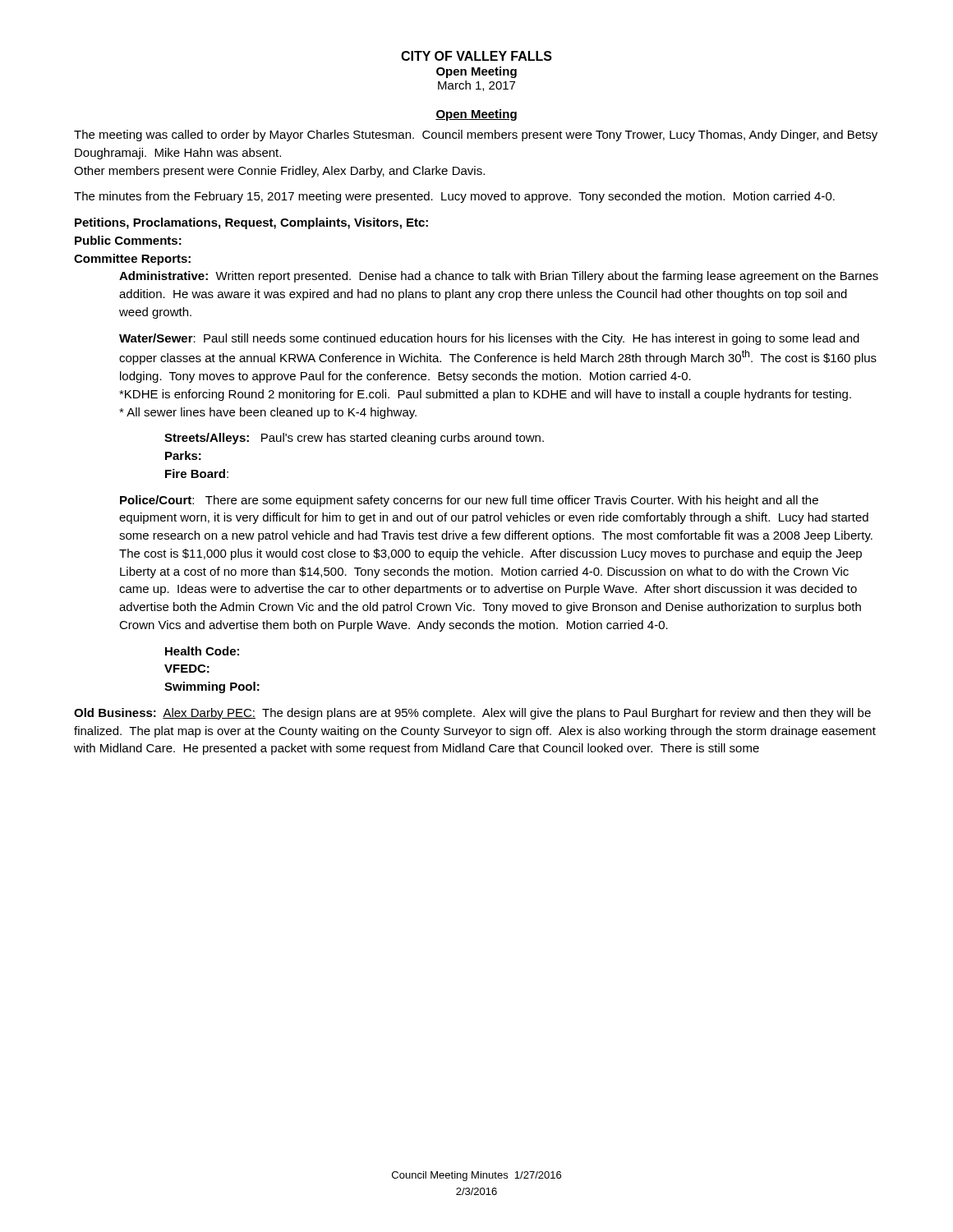Locate the title that opens with "CITY OF VALLEY FALLS Open Meeting"
This screenshot has width=953, height=1232.
pyautogui.click(x=476, y=71)
